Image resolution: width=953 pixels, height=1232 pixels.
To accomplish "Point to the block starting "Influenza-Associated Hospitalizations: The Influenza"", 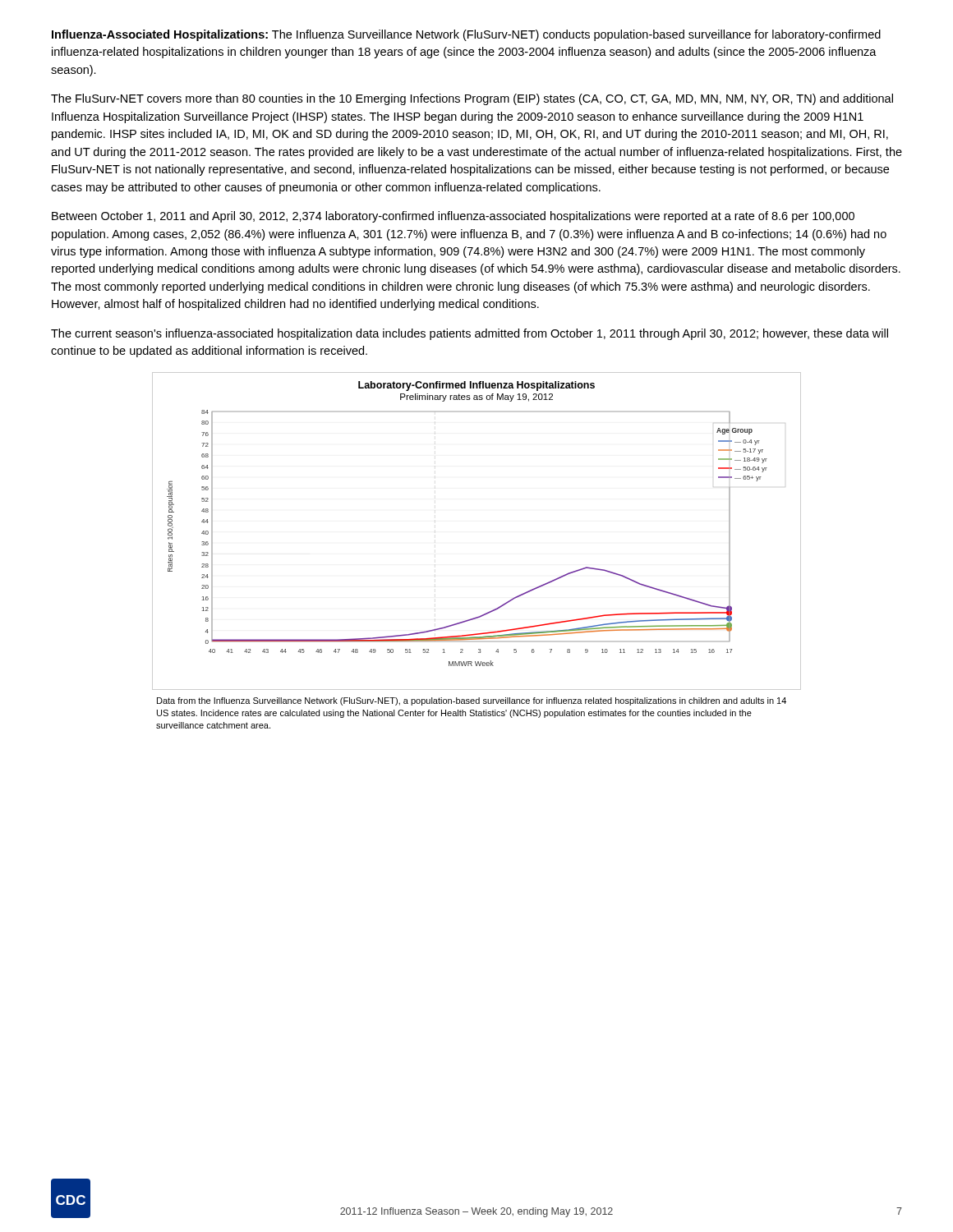I will (x=466, y=52).
